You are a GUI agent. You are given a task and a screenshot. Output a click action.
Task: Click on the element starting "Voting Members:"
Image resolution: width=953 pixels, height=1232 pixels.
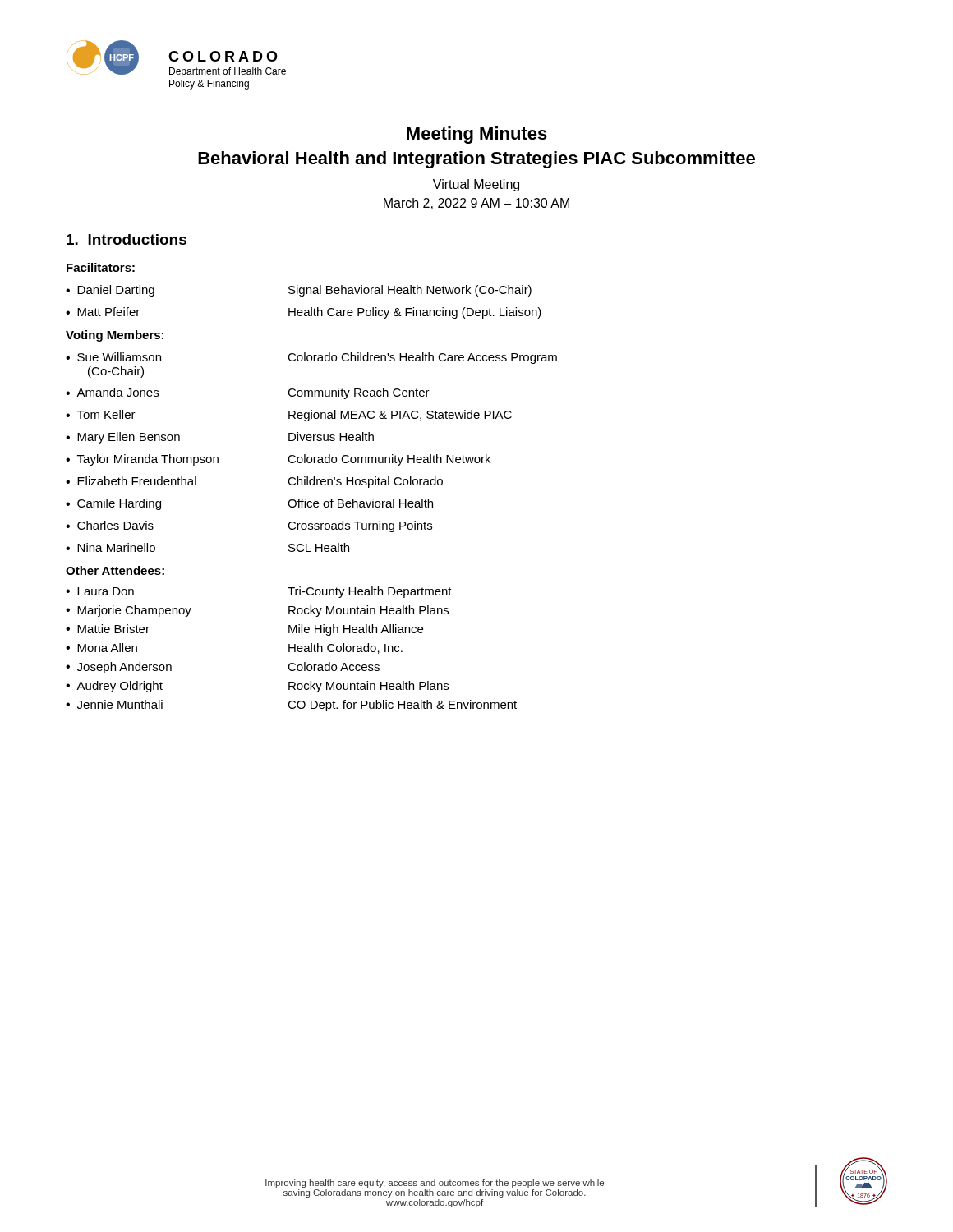click(x=115, y=335)
